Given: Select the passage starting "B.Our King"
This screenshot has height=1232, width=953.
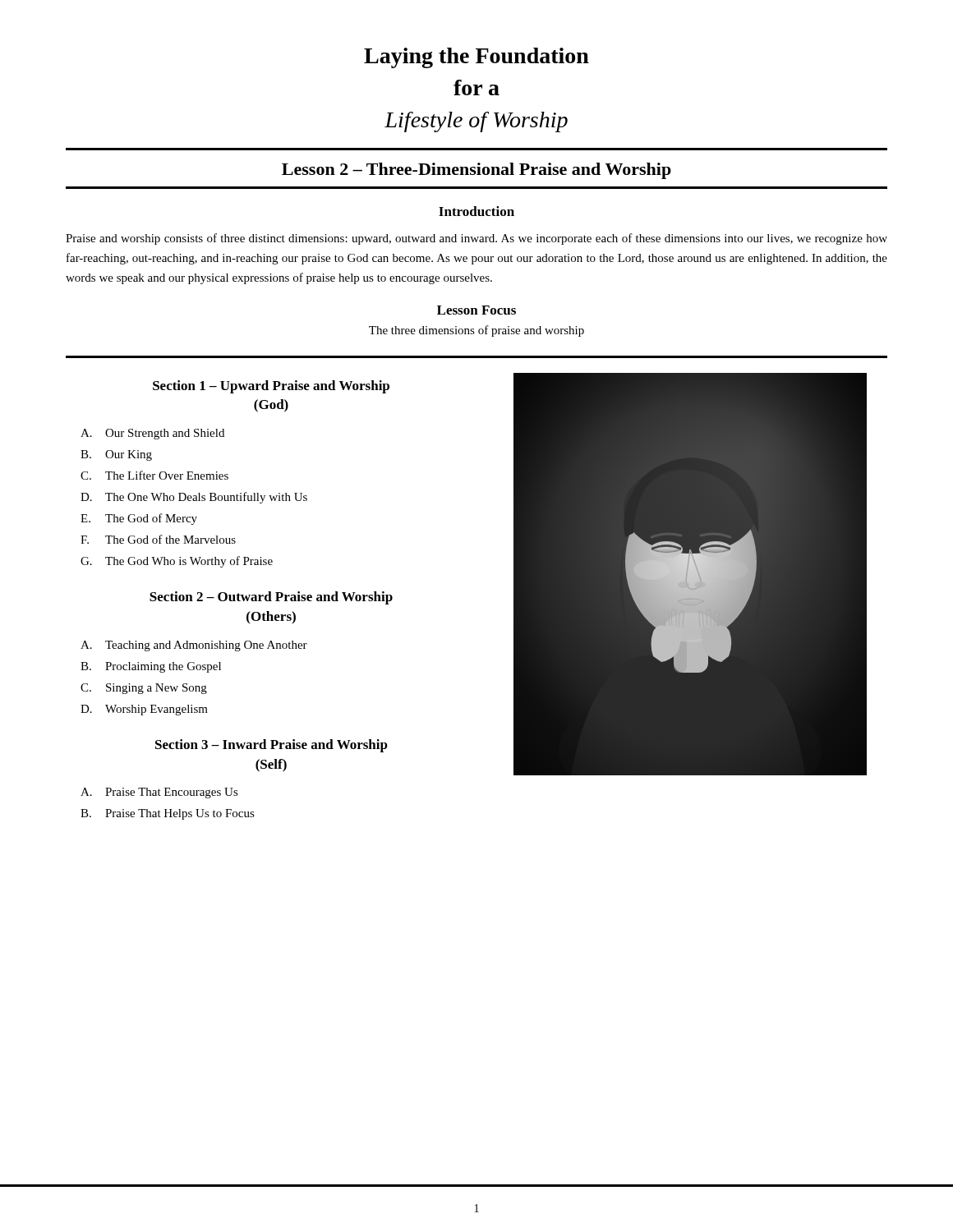Looking at the screenshot, I should (116, 454).
